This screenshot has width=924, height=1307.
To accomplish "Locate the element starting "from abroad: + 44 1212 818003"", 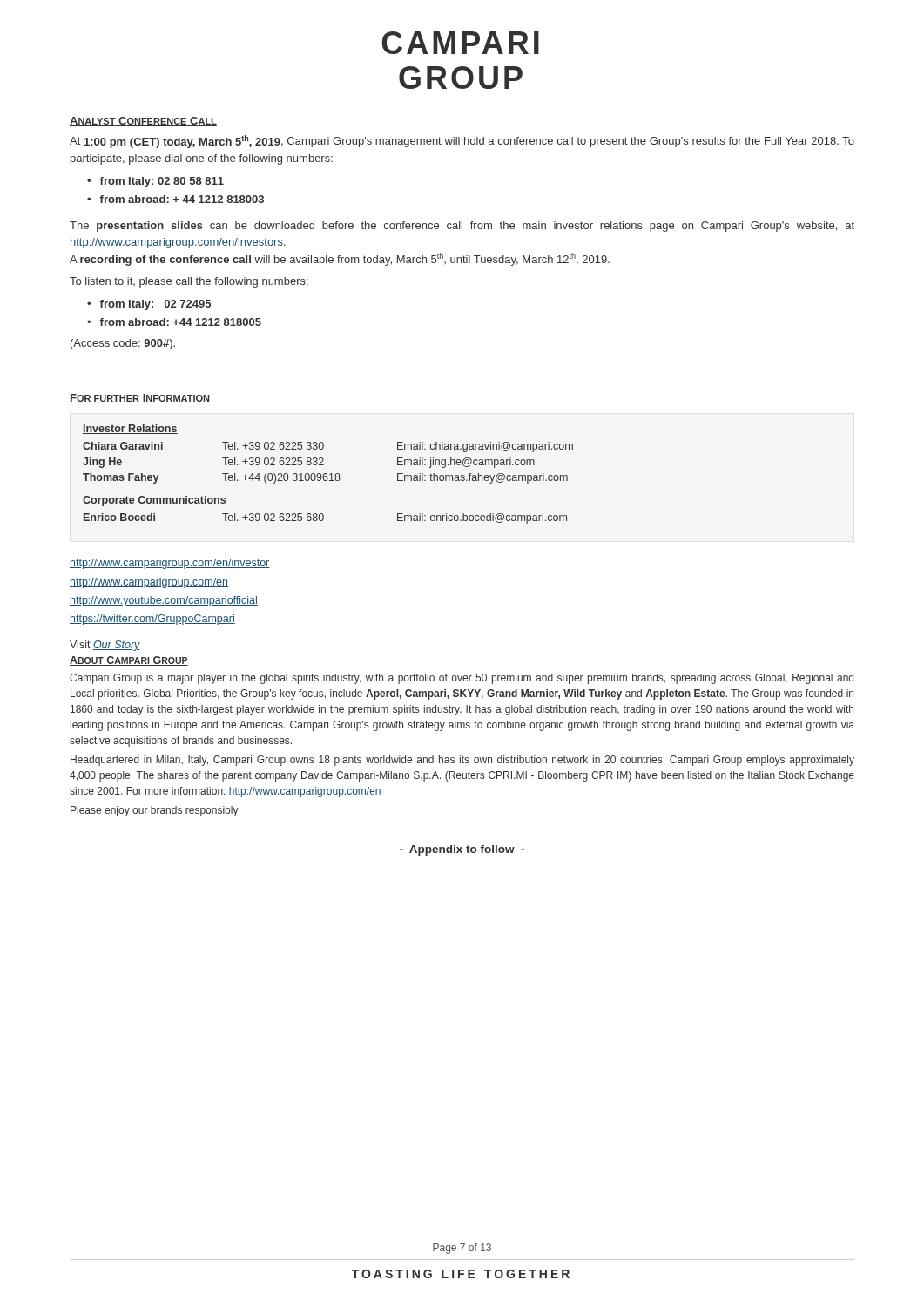I will pos(182,199).
